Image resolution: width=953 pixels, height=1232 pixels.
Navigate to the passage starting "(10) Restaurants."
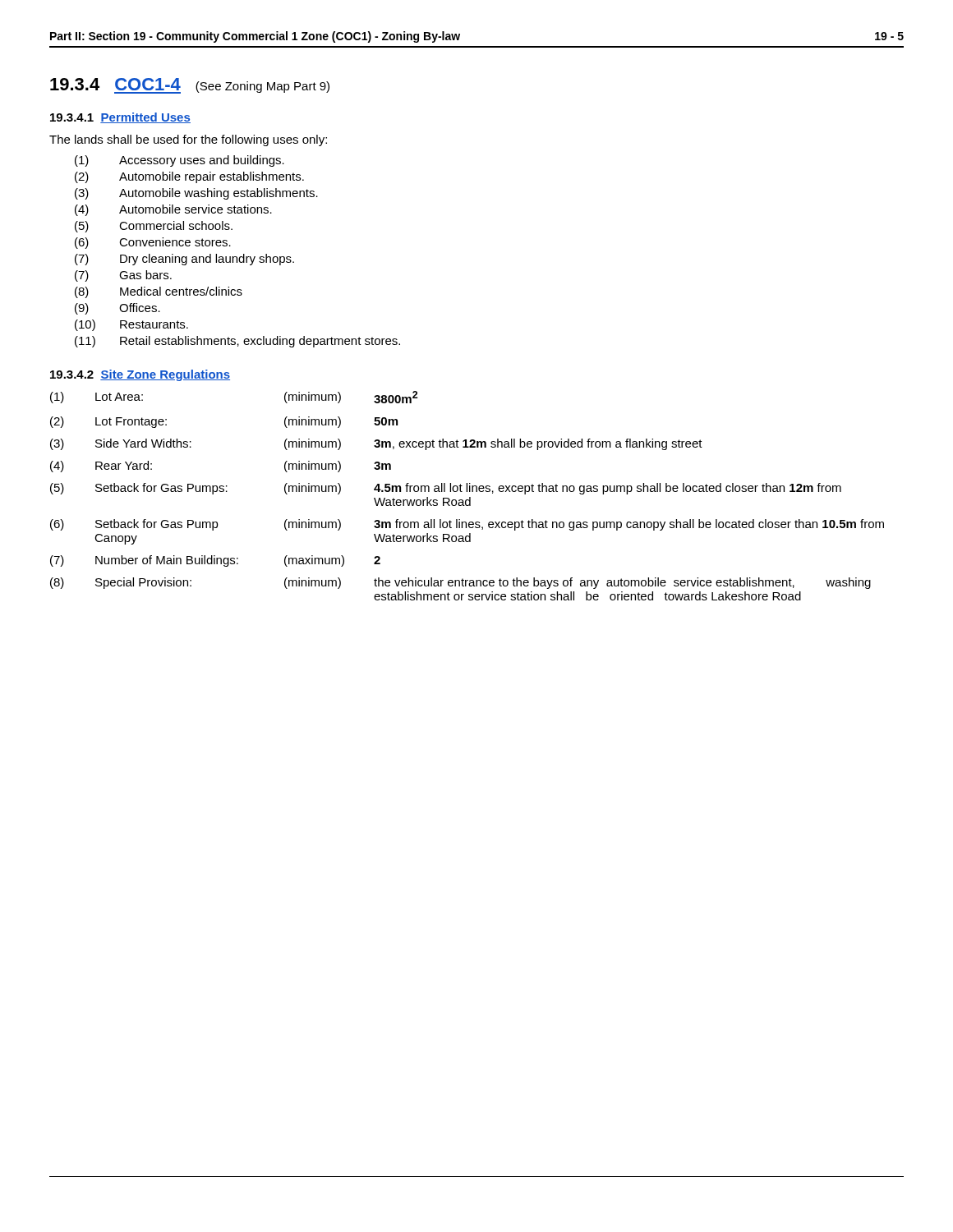click(131, 324)
